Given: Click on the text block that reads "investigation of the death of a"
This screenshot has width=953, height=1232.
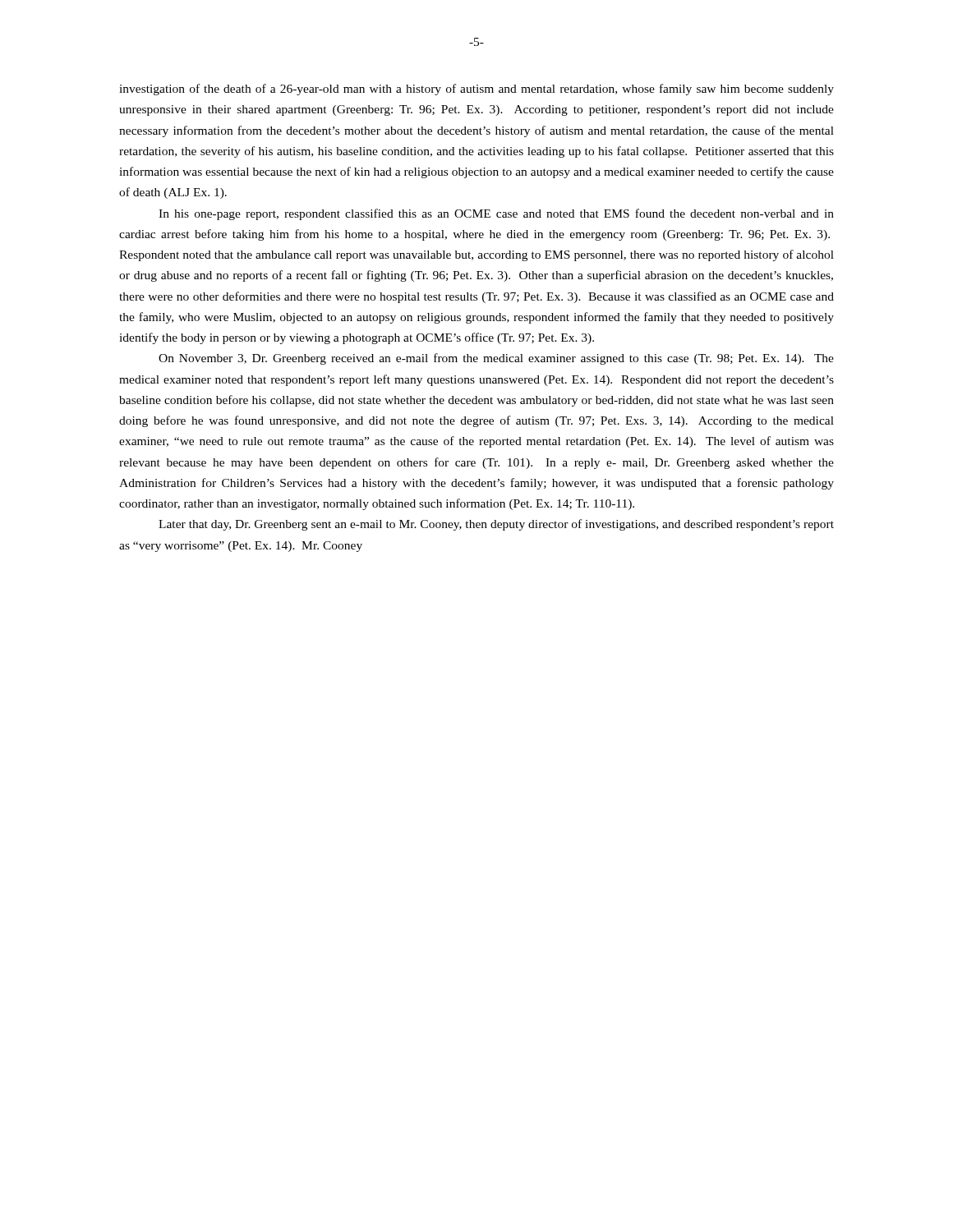Looking at the screenshot, I should 476,140.
